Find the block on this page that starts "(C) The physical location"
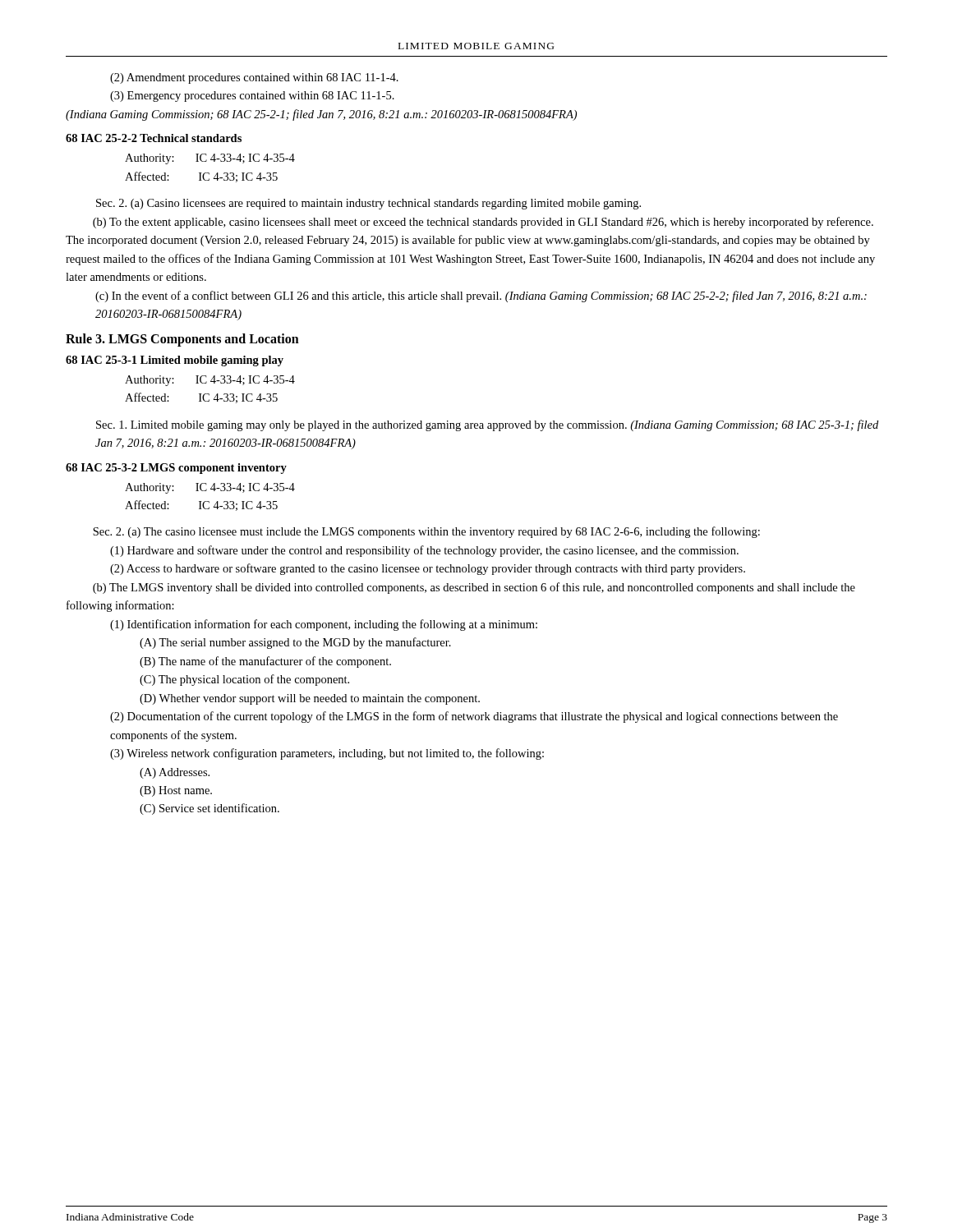 tap(245, 679)
